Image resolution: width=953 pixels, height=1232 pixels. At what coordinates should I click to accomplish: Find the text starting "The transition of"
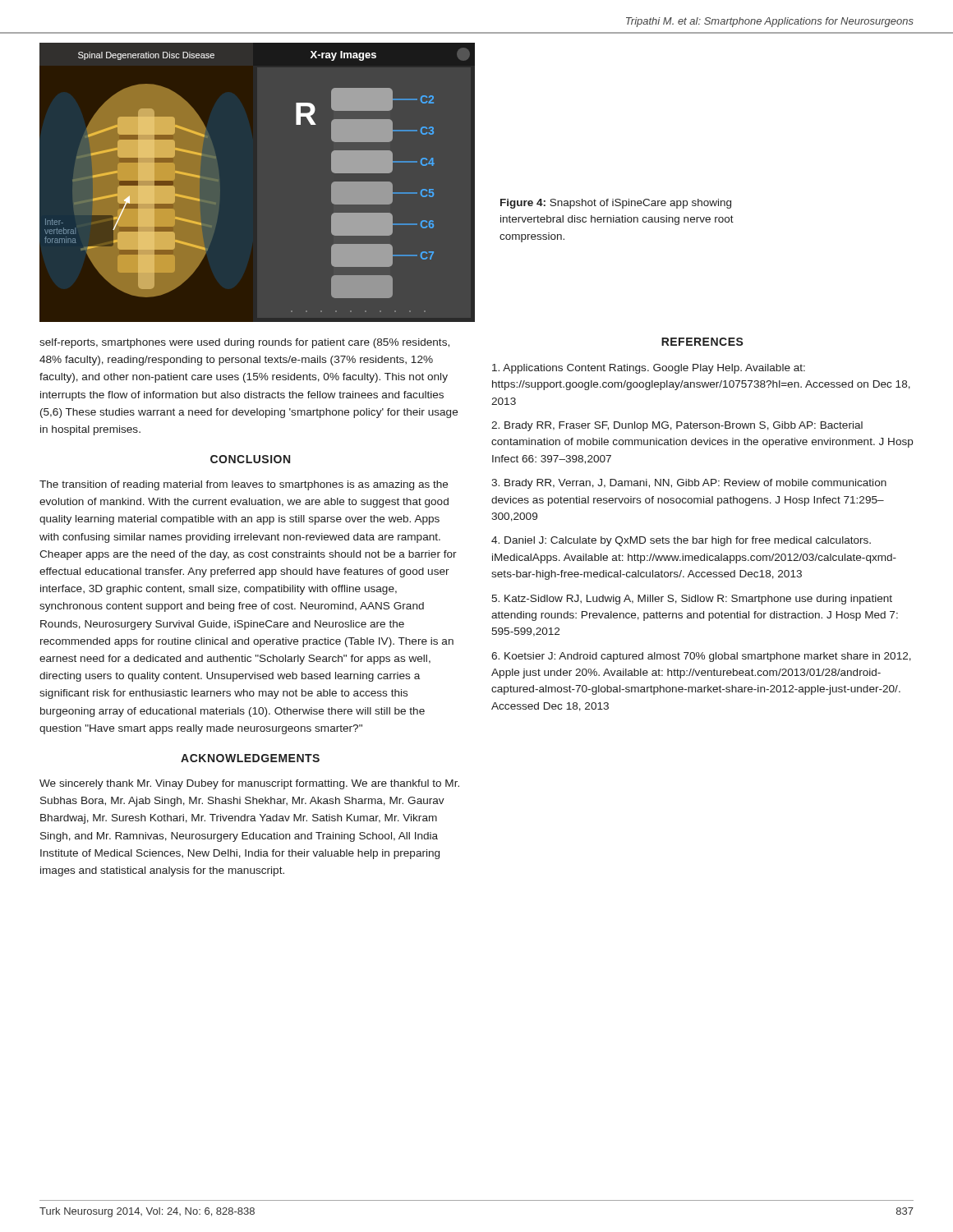pyautogui.click(x=248, y=606)
